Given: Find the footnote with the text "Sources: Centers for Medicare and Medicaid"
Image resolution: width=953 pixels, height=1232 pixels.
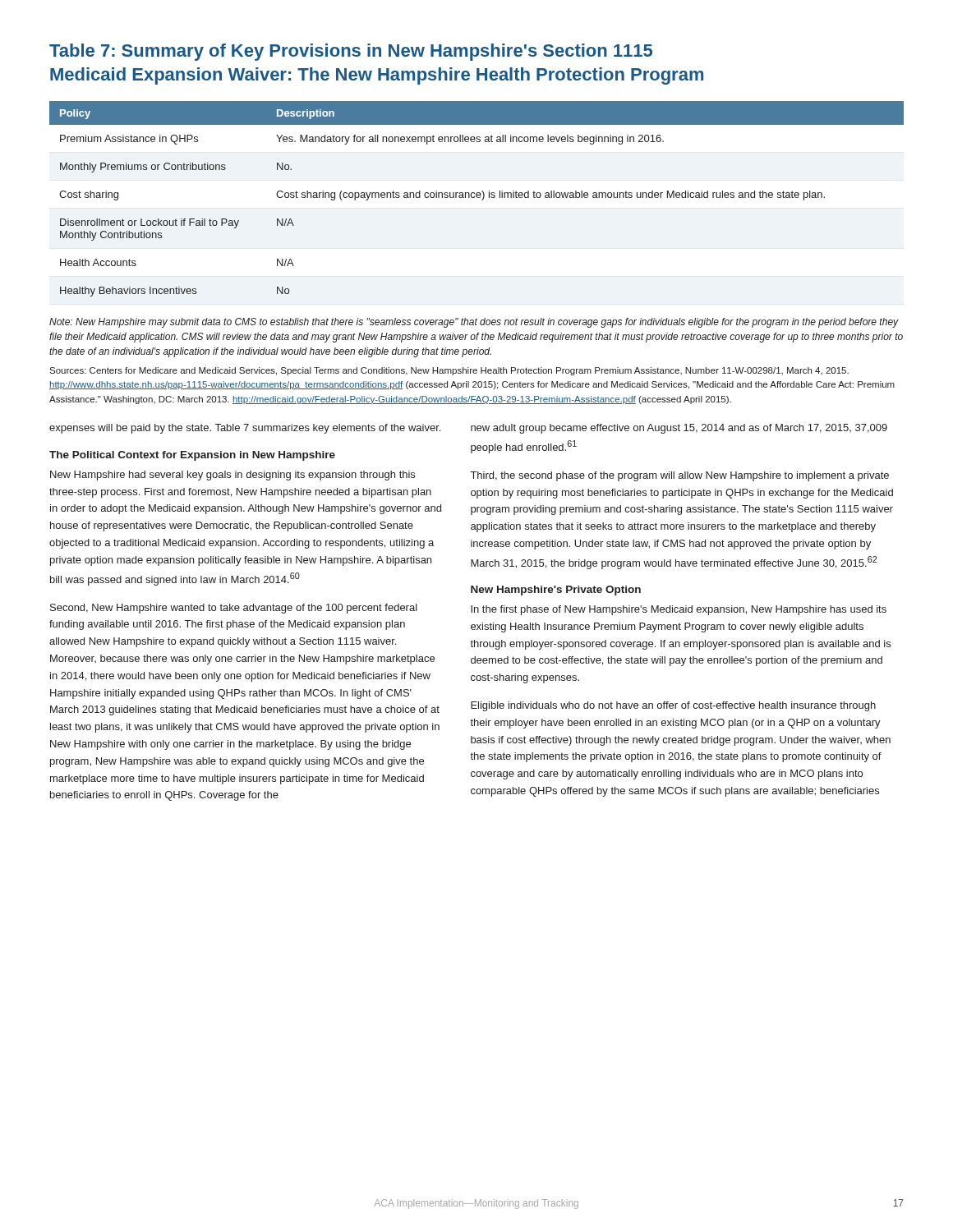Looking at the screenshot, I should point(476,385).
